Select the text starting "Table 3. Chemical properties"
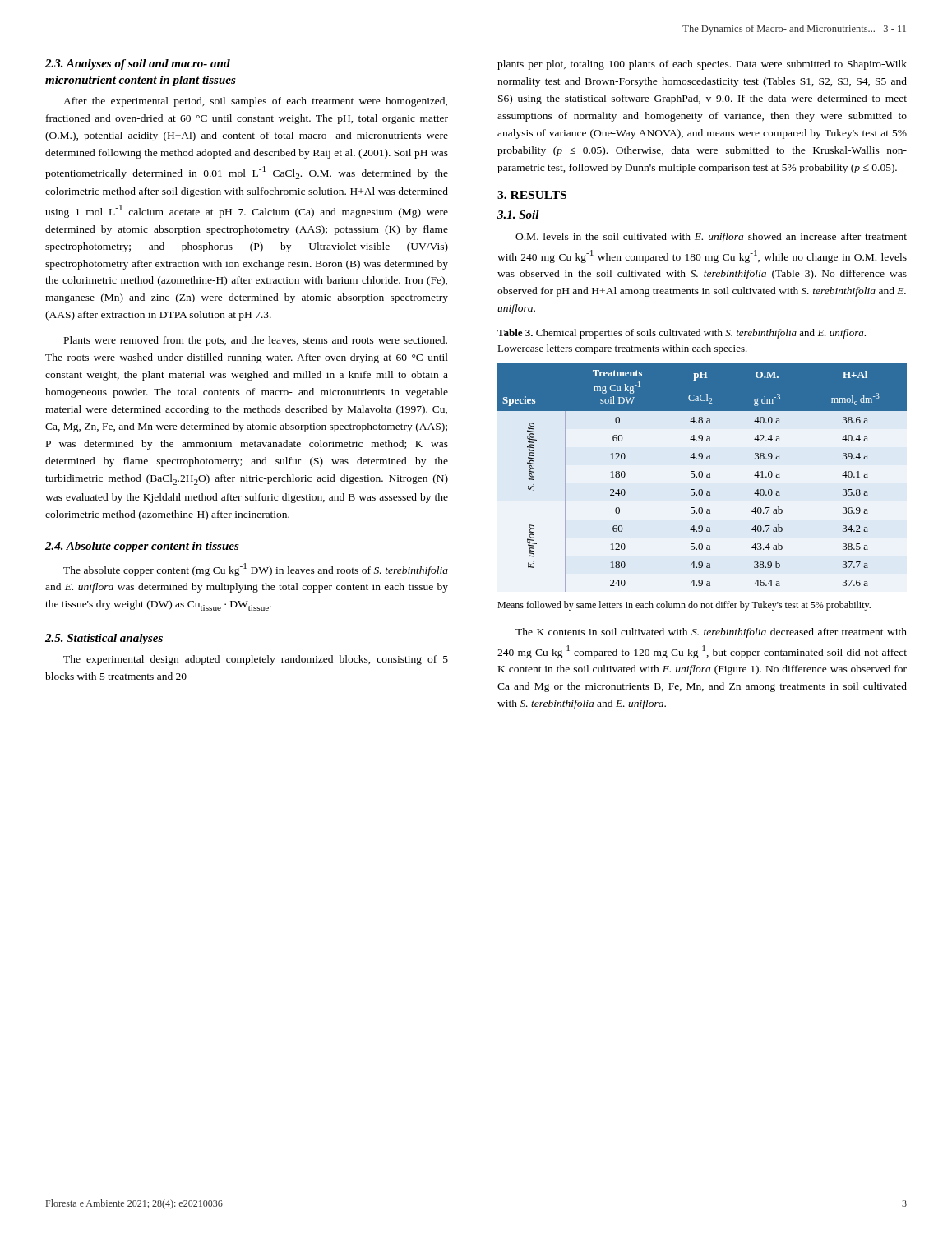The image size is (952, 1233). [x=682, y=340]
